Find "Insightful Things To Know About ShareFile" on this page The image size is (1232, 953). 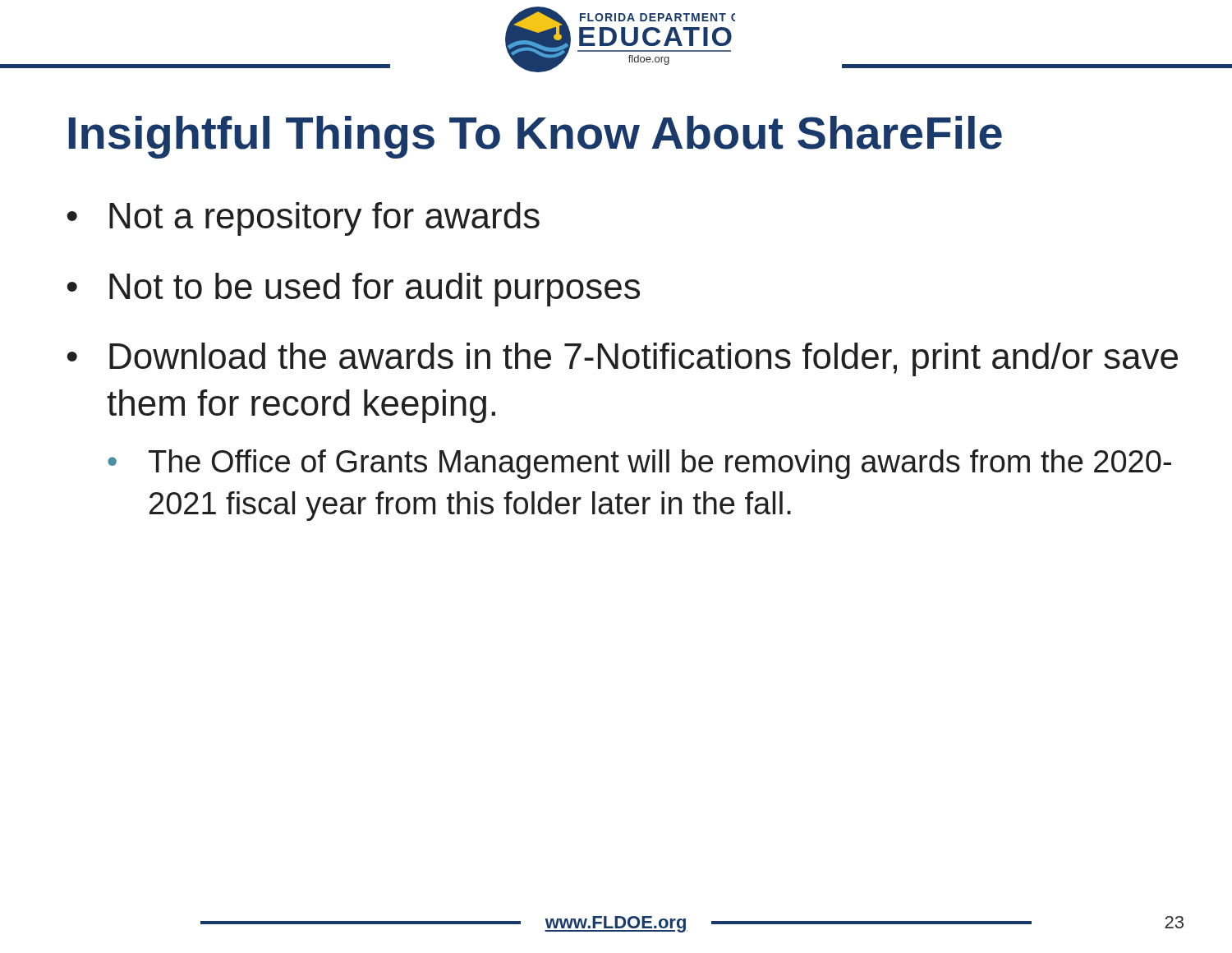[x=535, y=133]
